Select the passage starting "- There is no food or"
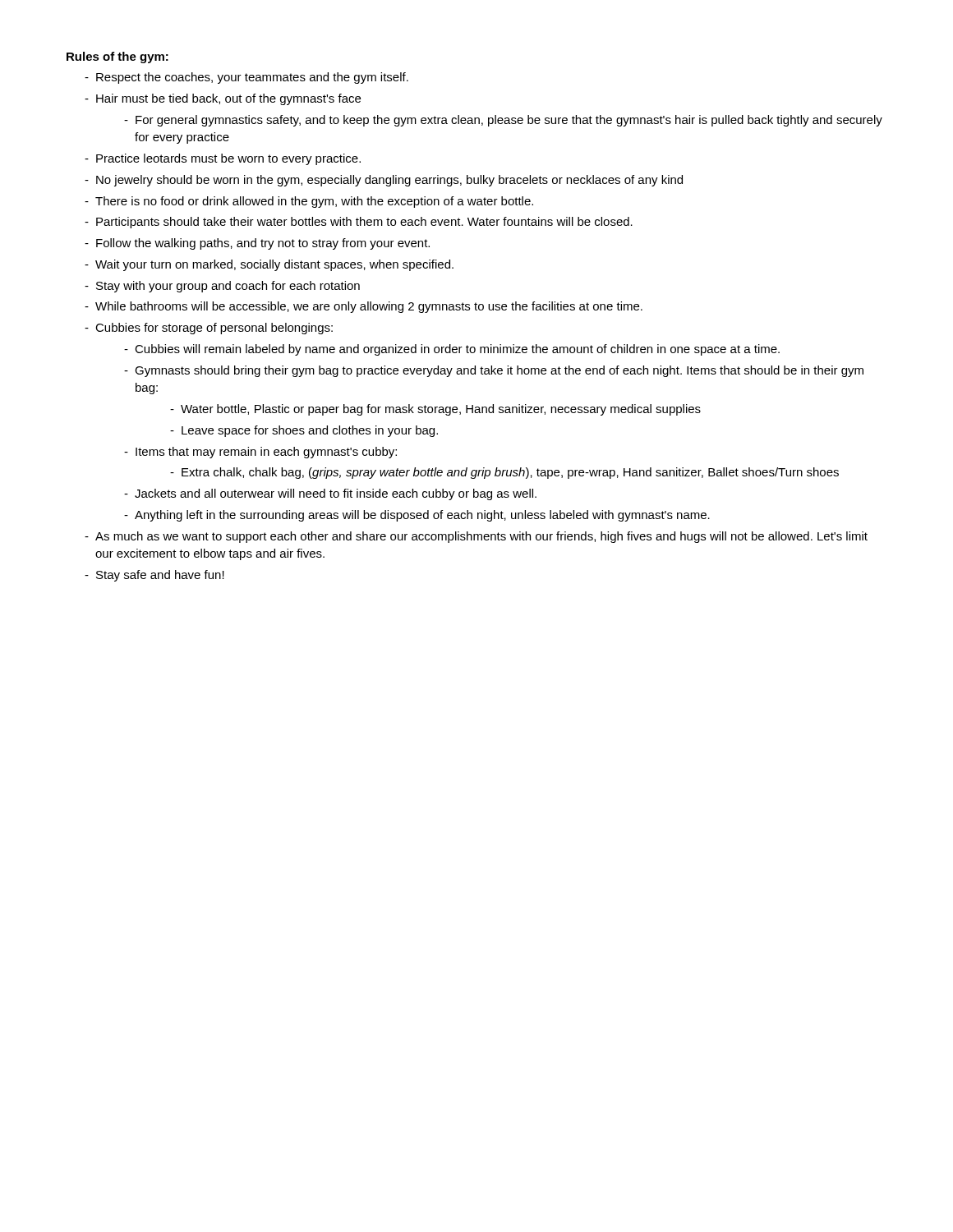 tap(476, 201)
